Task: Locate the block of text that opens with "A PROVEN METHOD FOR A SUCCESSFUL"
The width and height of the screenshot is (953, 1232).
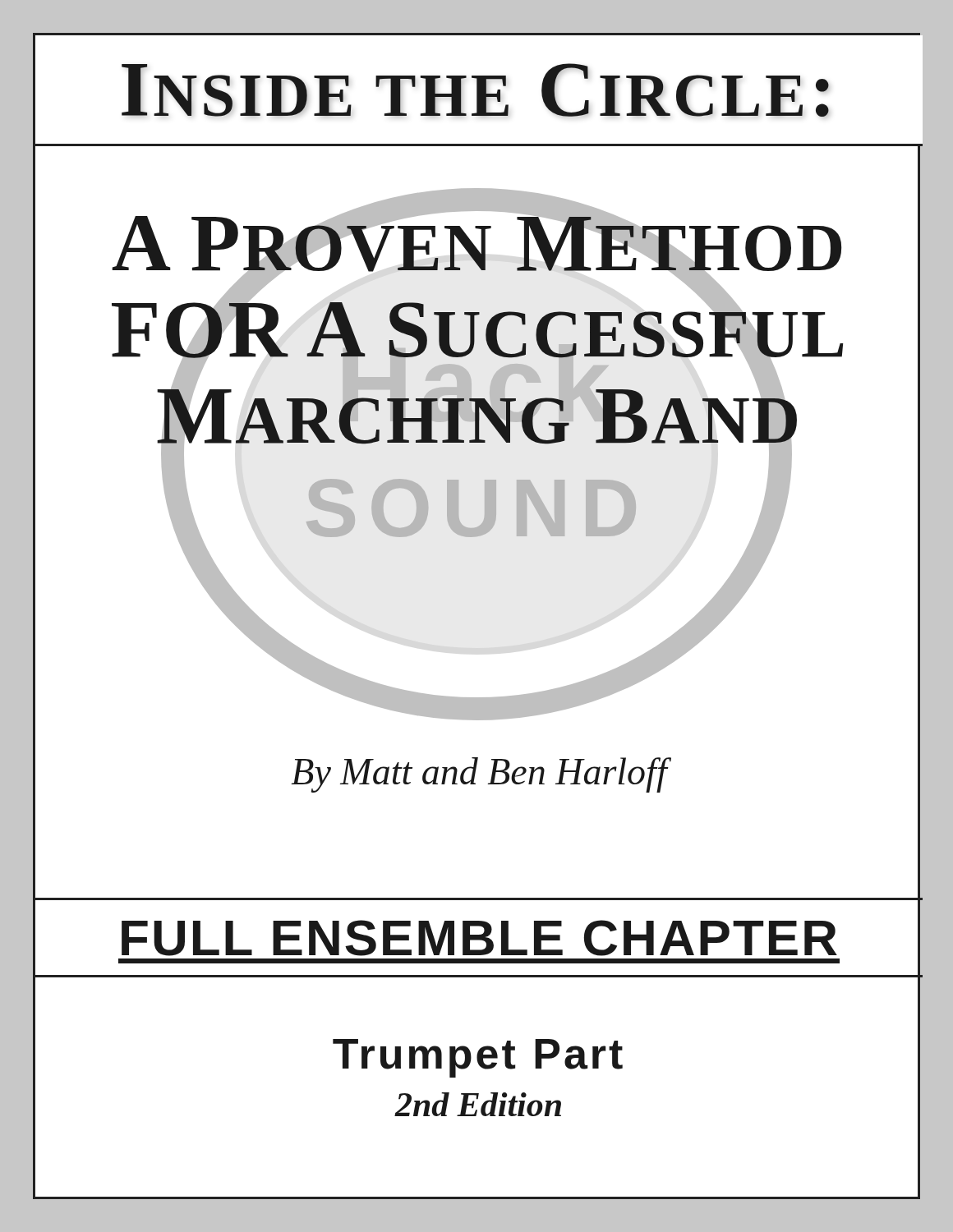Action: [479, 329]
